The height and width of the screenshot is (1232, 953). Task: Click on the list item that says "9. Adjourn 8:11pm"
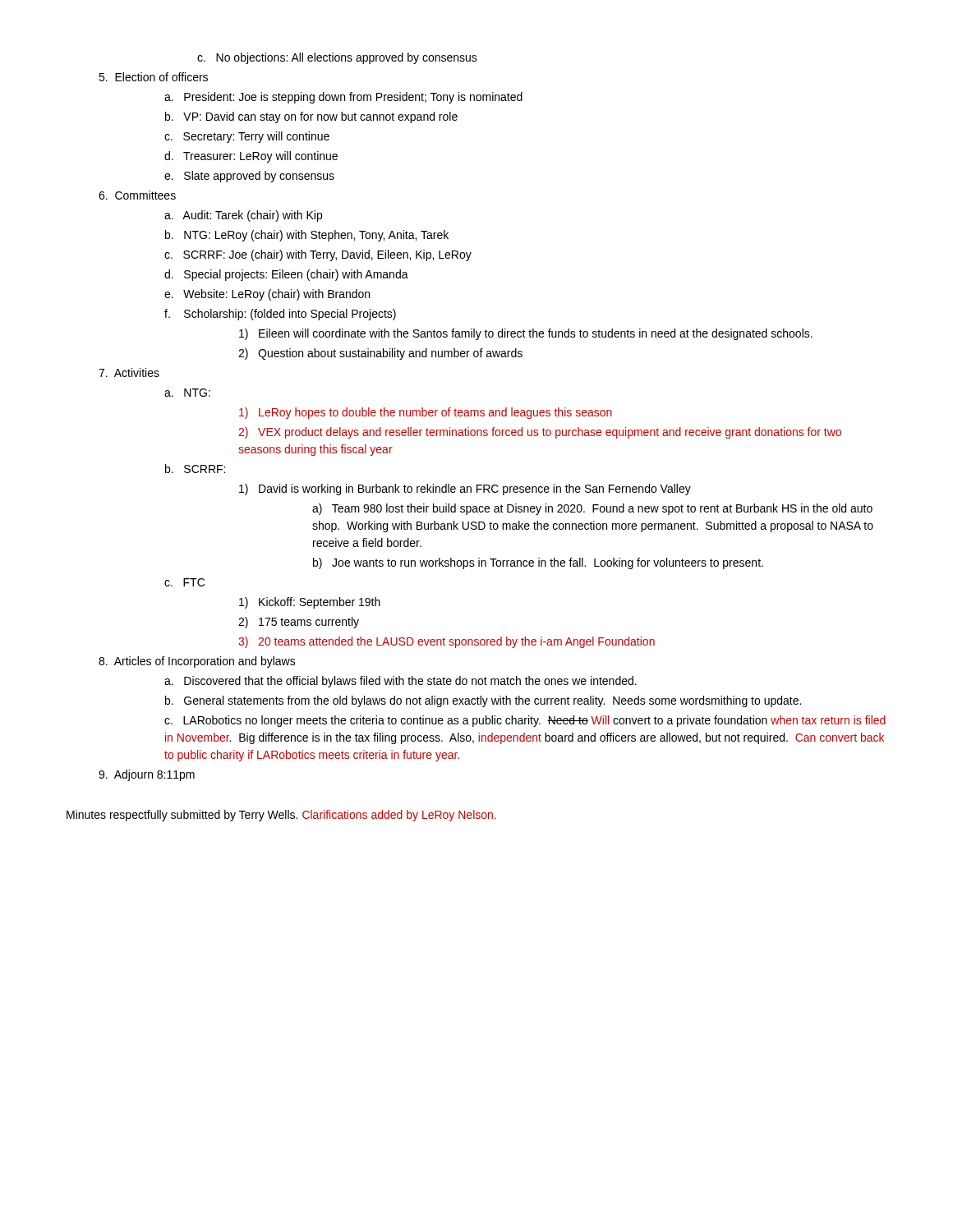pyautogui.click(x=147, y=774)
